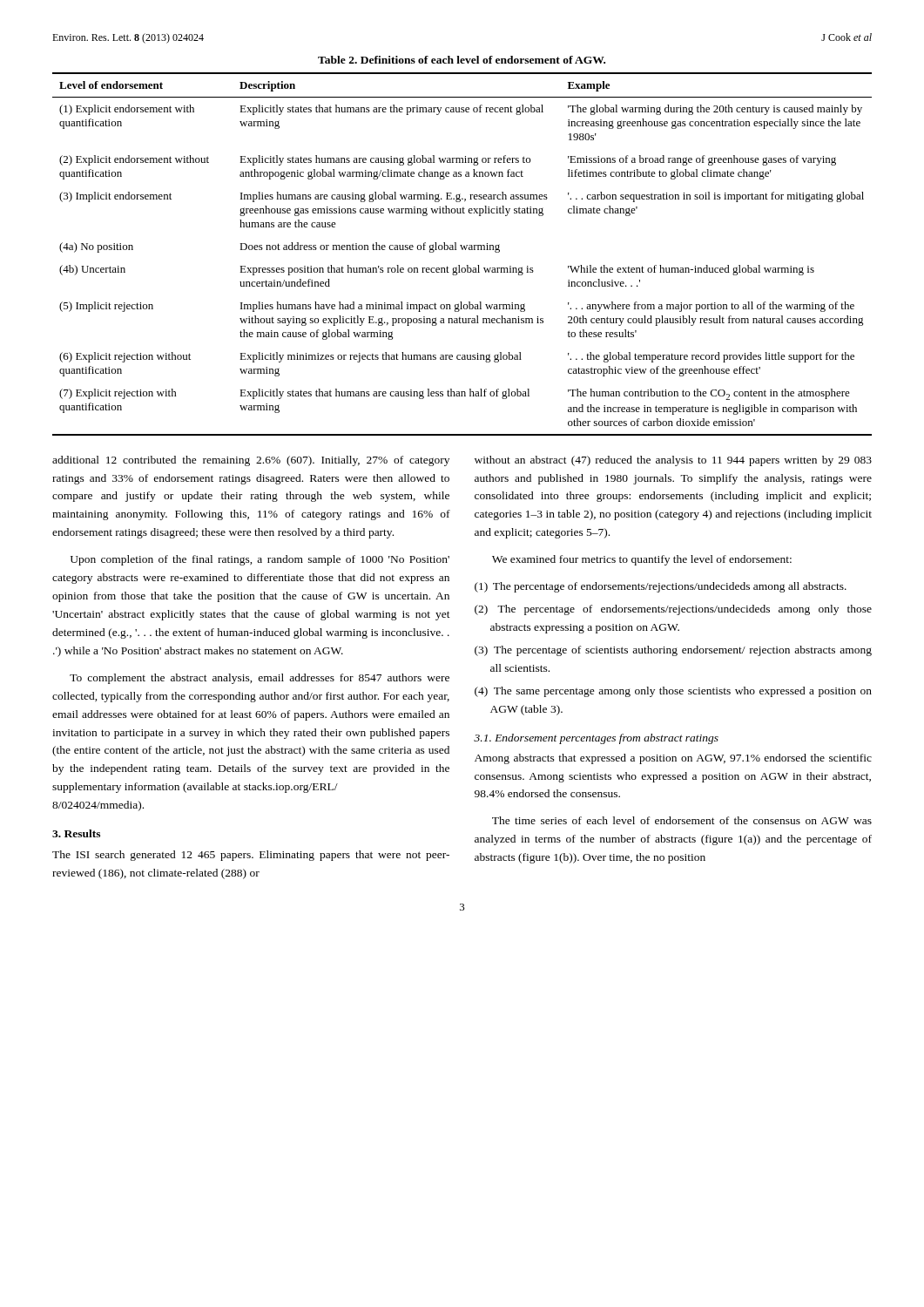This screenshot has height=1307, width=924.
Task: Where is the passage that starts "The ISI search generated 12 465 papers. Eliminating"?
Action: tap(251, 864)
